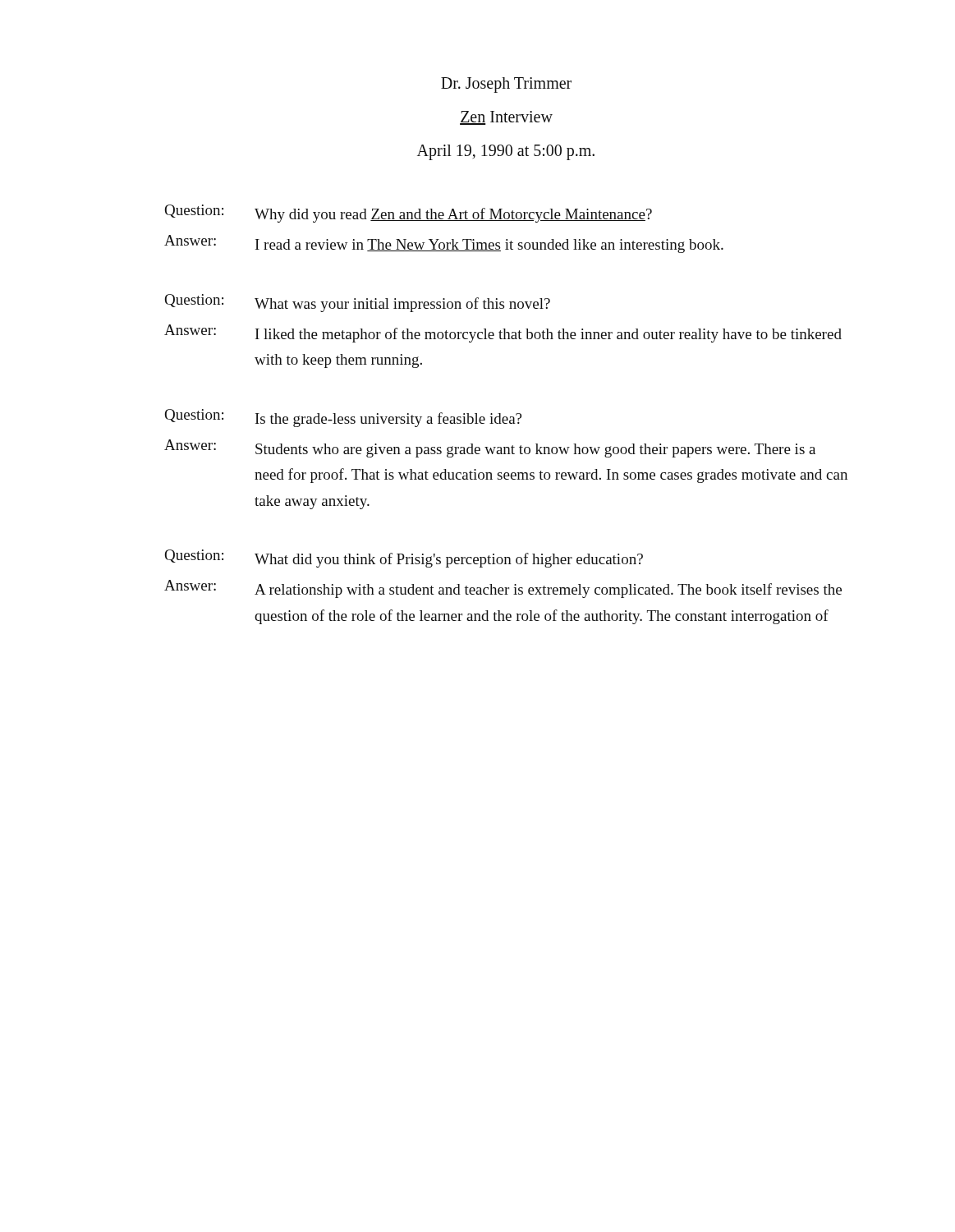Point to the block beginning "Question: Is the grade-less university"
Image resolution: width=955 pixels, height=1232 pixels.
(506, 418)
